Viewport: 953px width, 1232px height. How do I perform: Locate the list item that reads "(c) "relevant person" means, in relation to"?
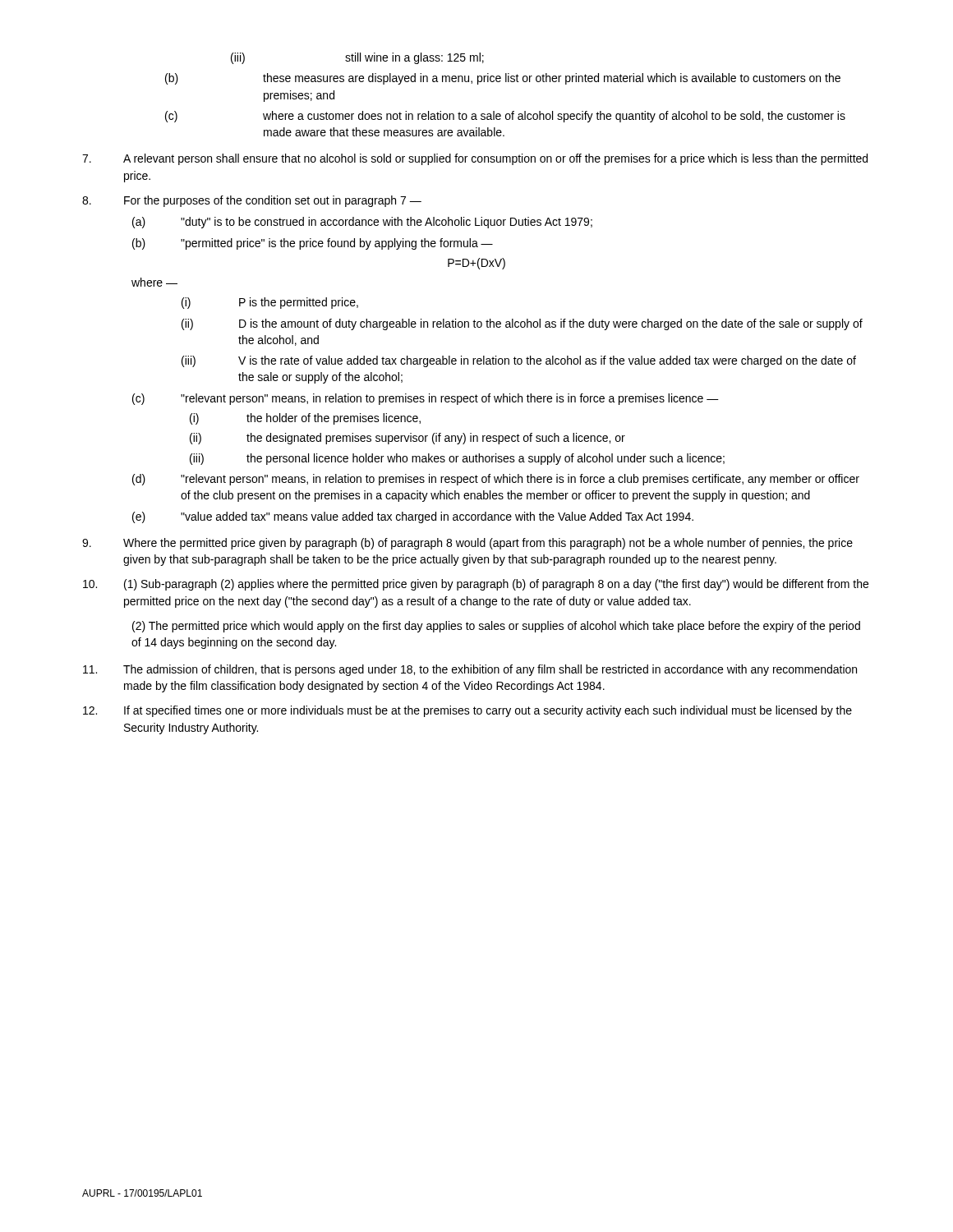(501, 398)
